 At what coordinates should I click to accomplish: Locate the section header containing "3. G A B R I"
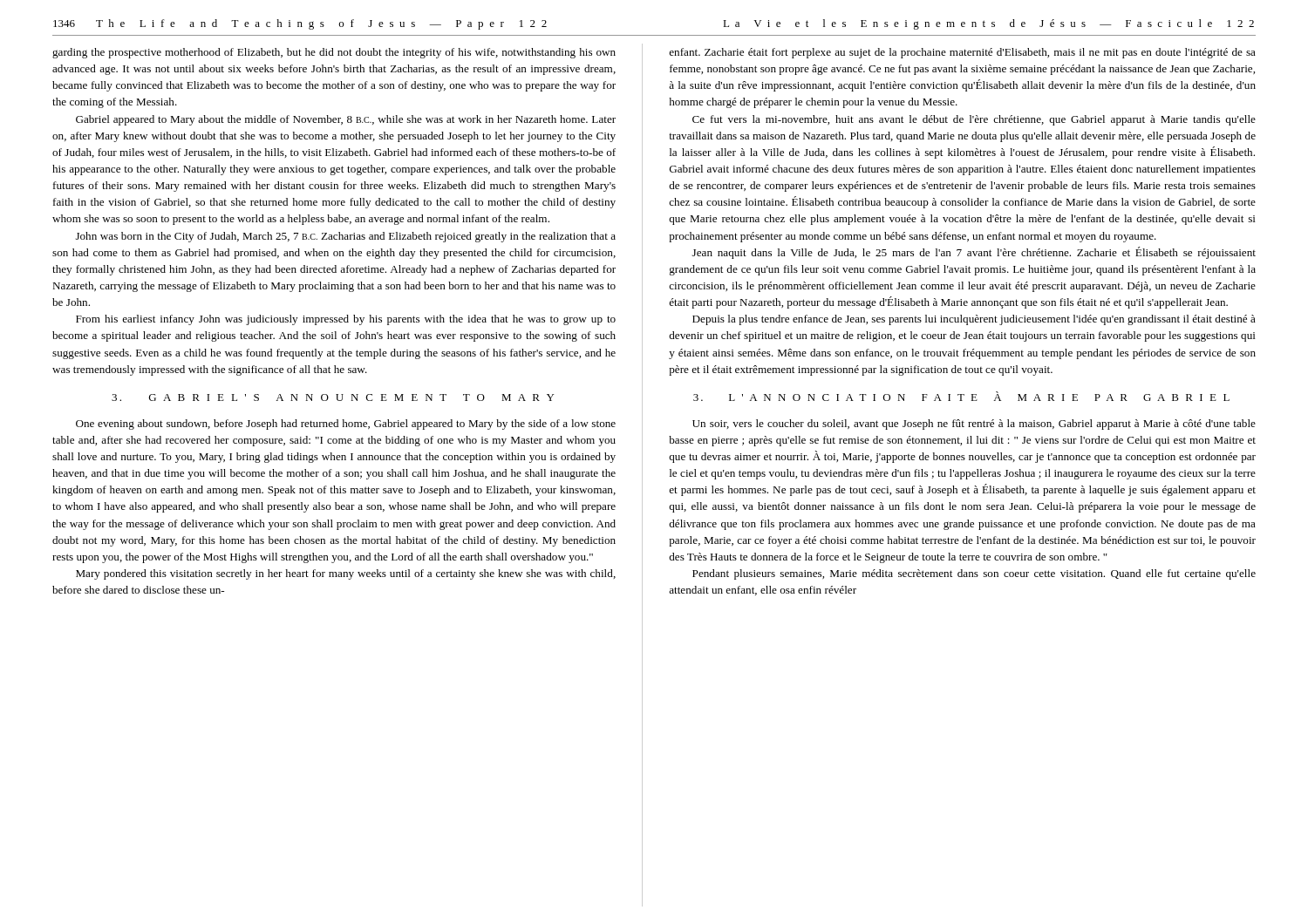tap(334, 397)
